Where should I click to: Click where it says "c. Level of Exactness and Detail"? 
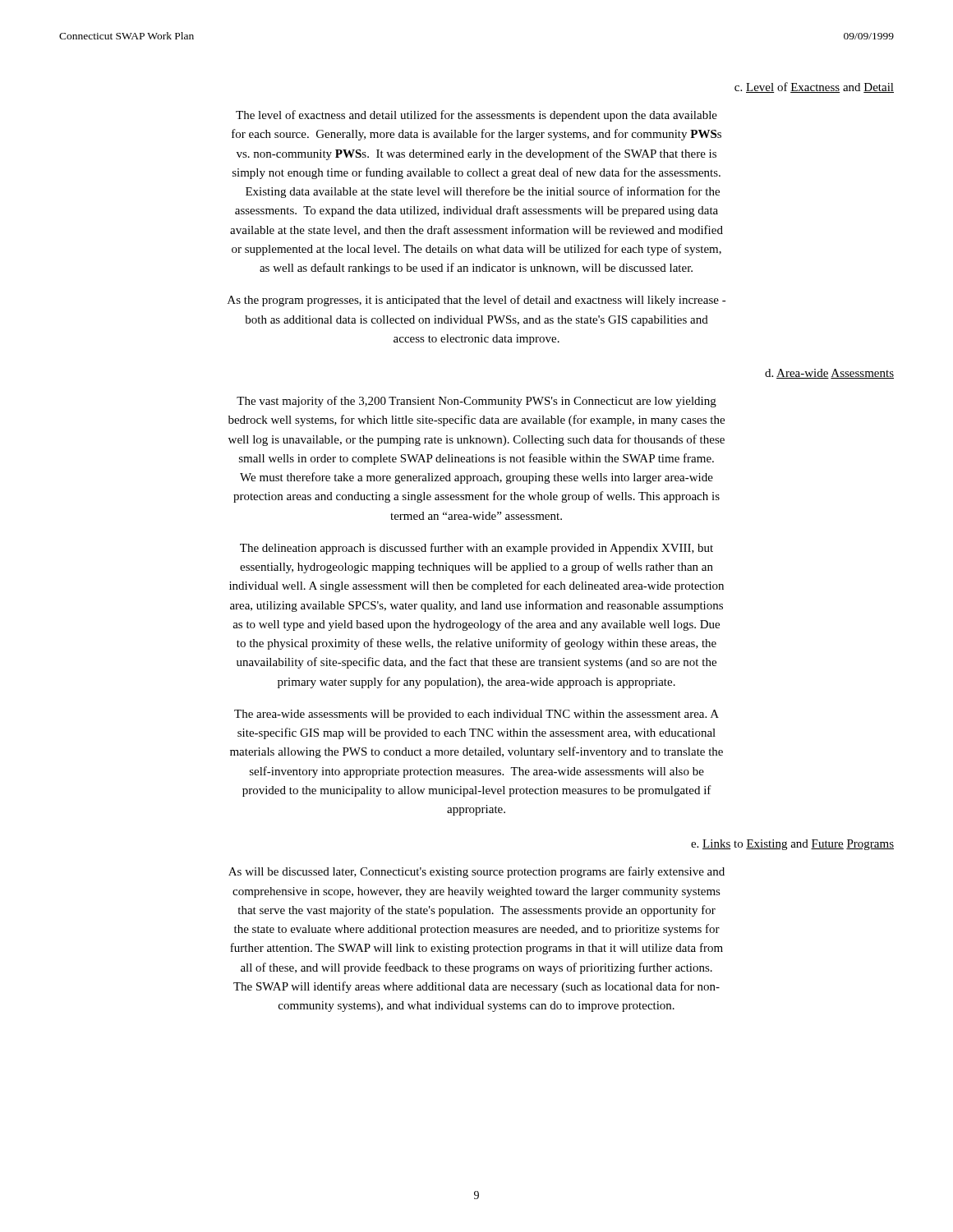814,87
